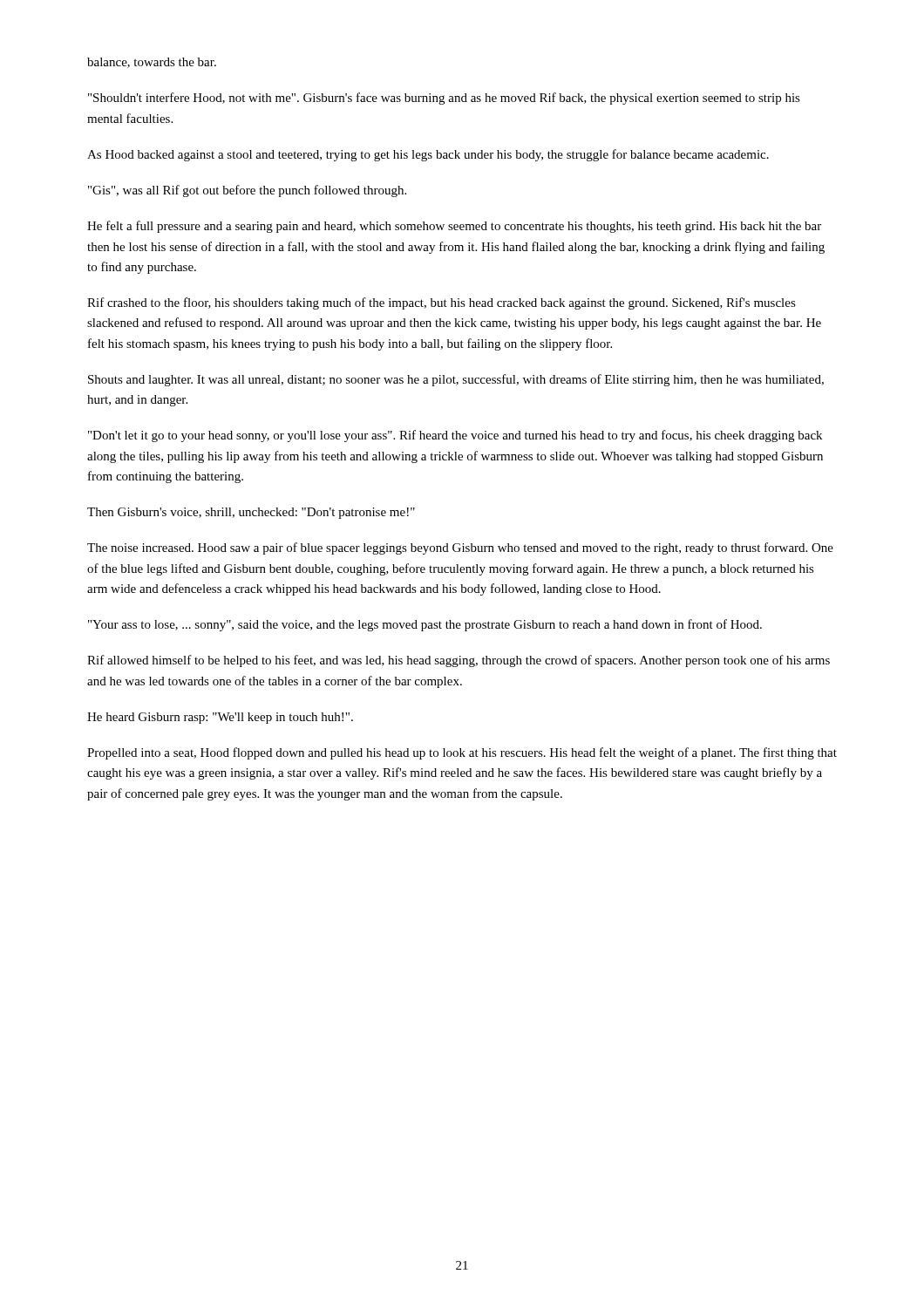Screen dimensions: 1308x924
Task: Point to the text starting "balance, towards the bar."
Action: click(152, 62)
